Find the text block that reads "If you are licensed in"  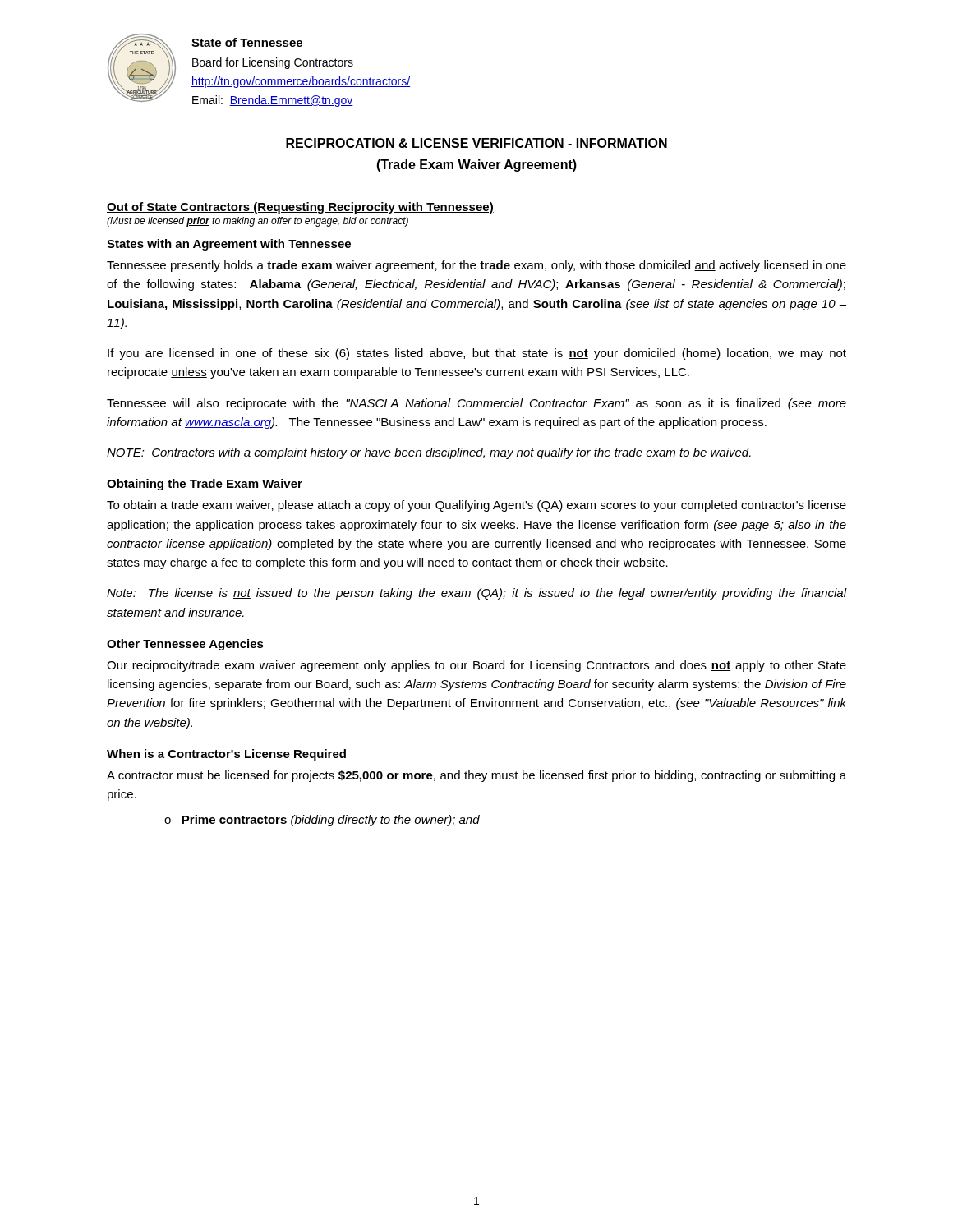coord(476,362)
